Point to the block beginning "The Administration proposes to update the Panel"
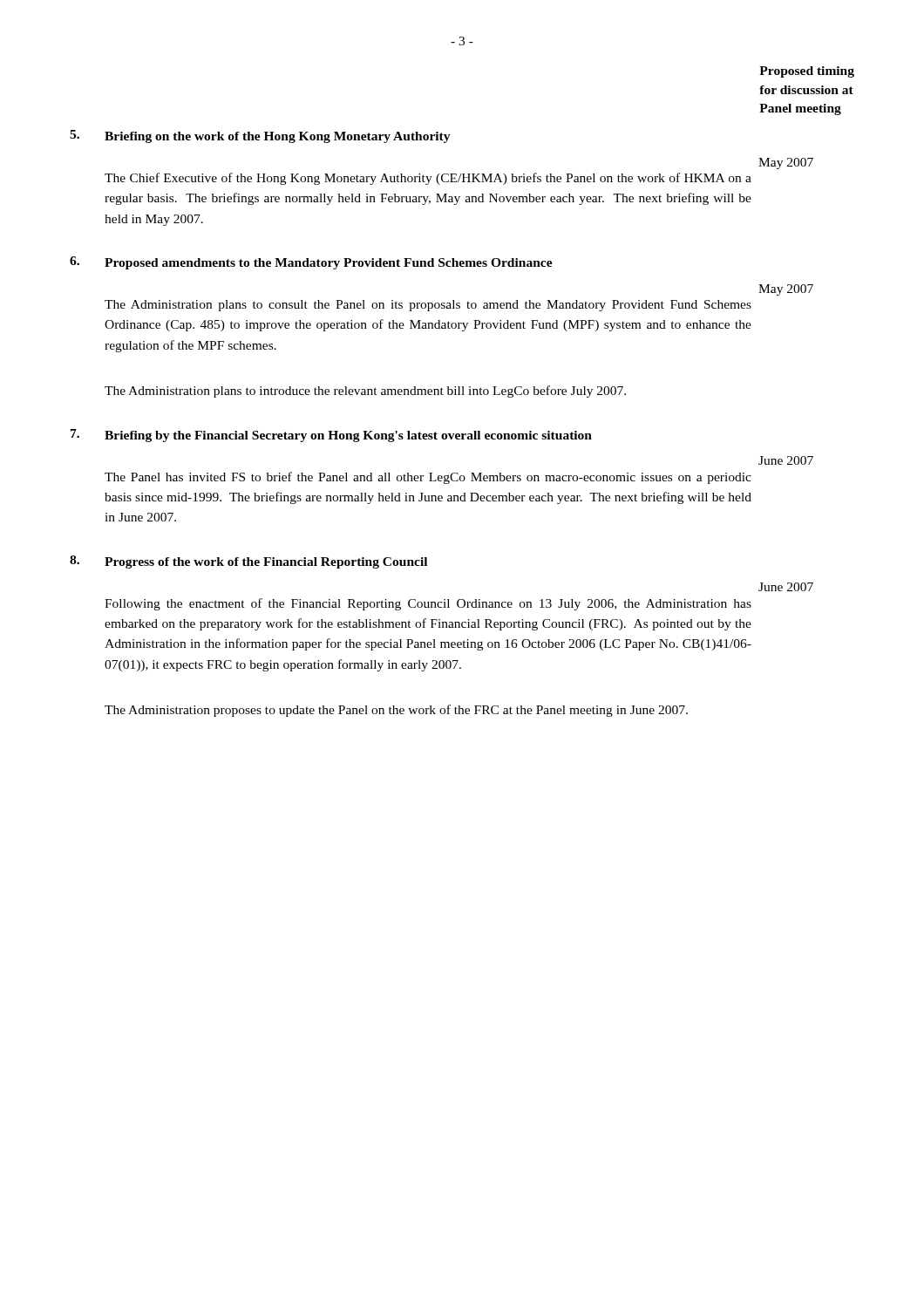 coord(428,710)
